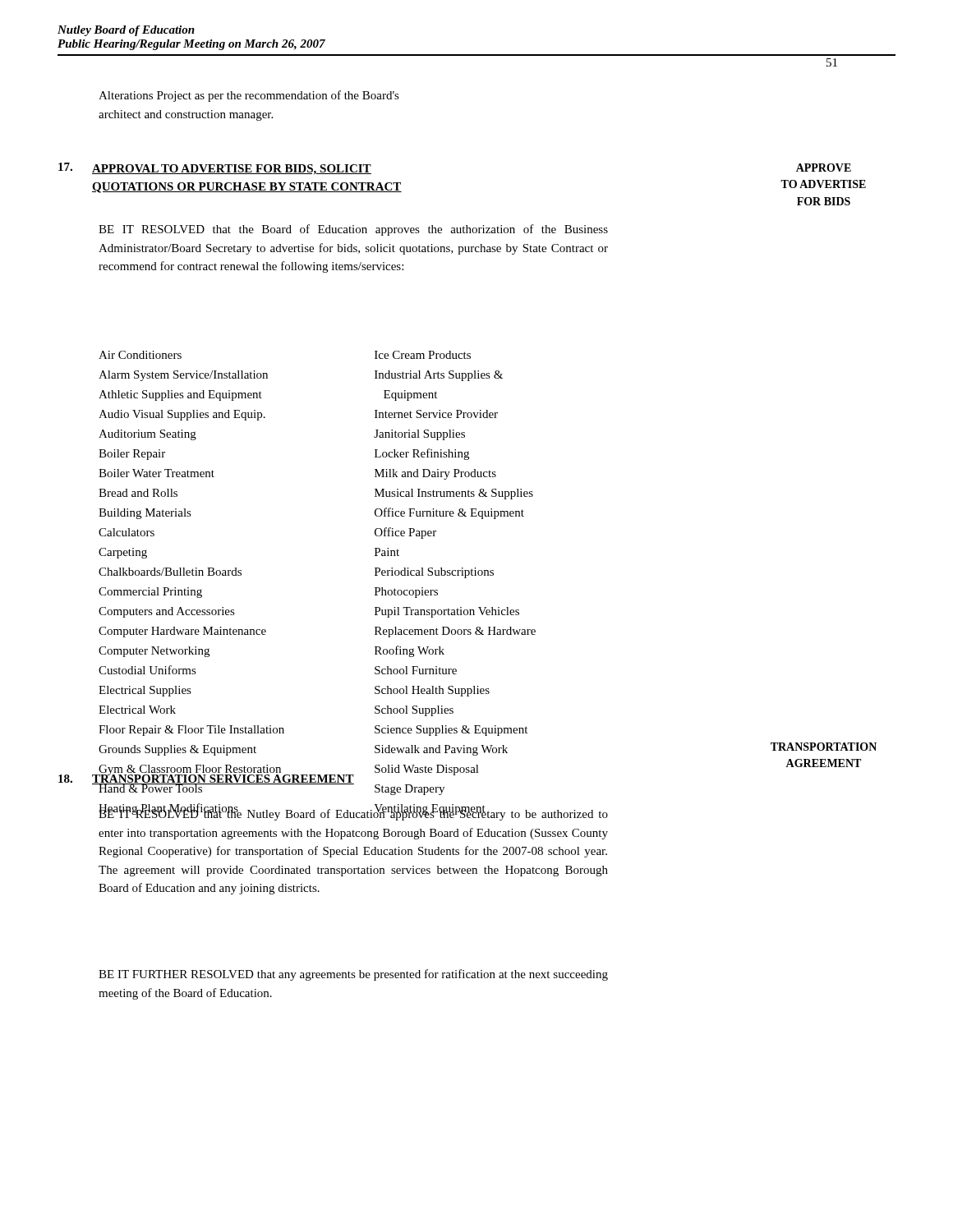953x1232 pixels.
Task: Click on the text block starting "School Furniture"
Action: point(416,670)
